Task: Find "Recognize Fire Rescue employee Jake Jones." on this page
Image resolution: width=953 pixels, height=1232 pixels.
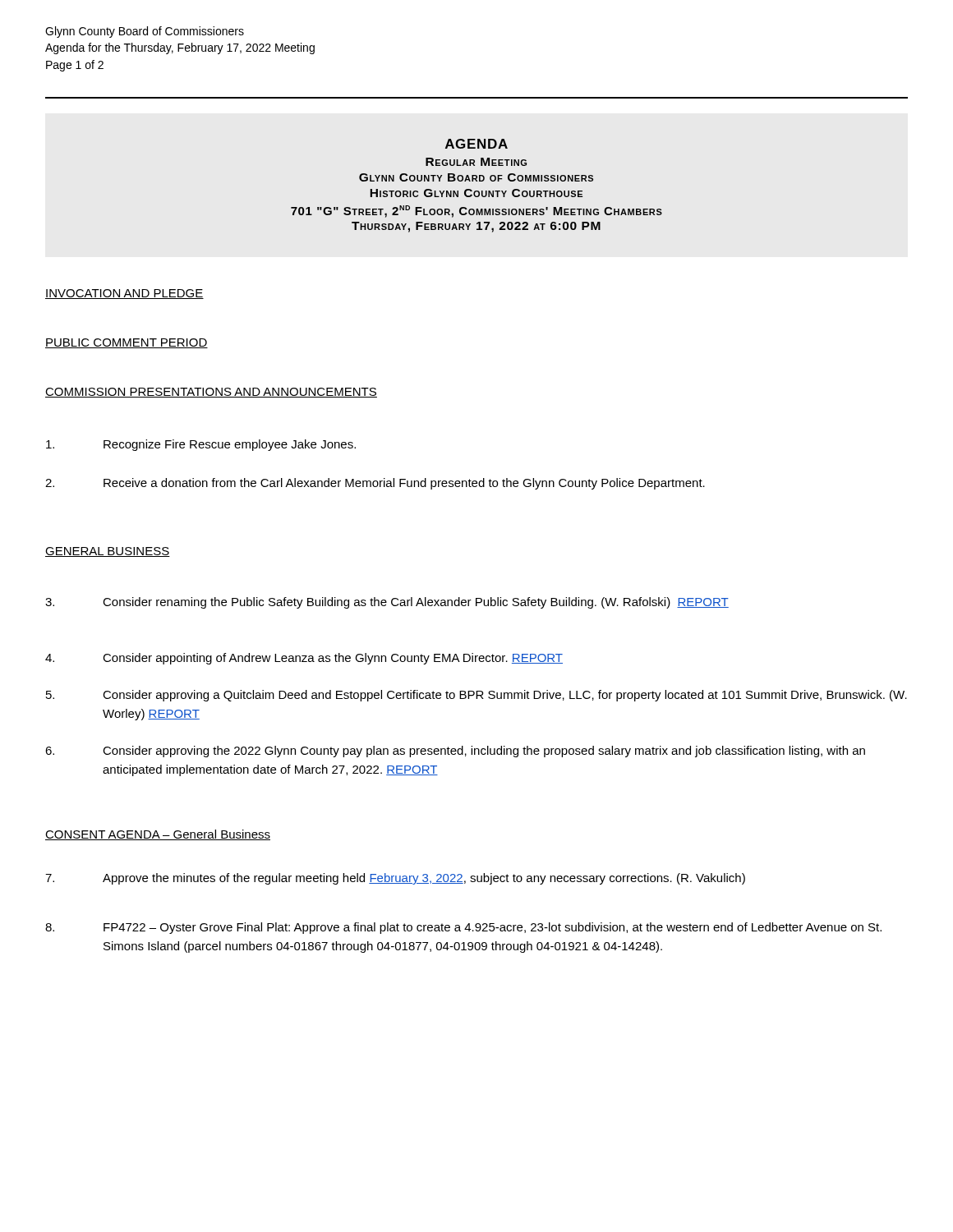Action: (x=201, y=445)
